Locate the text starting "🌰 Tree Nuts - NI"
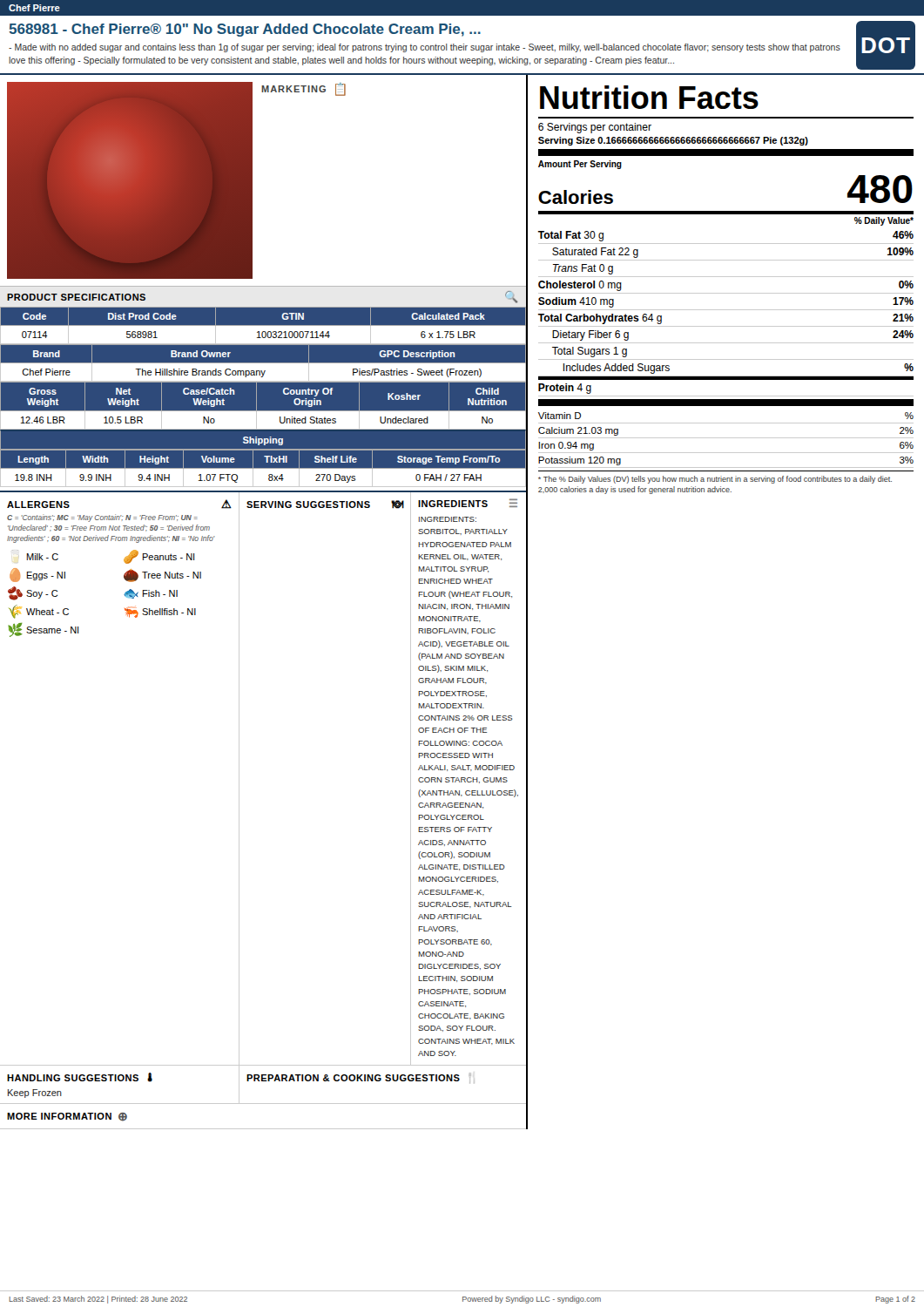924x1307 pixels. click(x=162, y=575)
